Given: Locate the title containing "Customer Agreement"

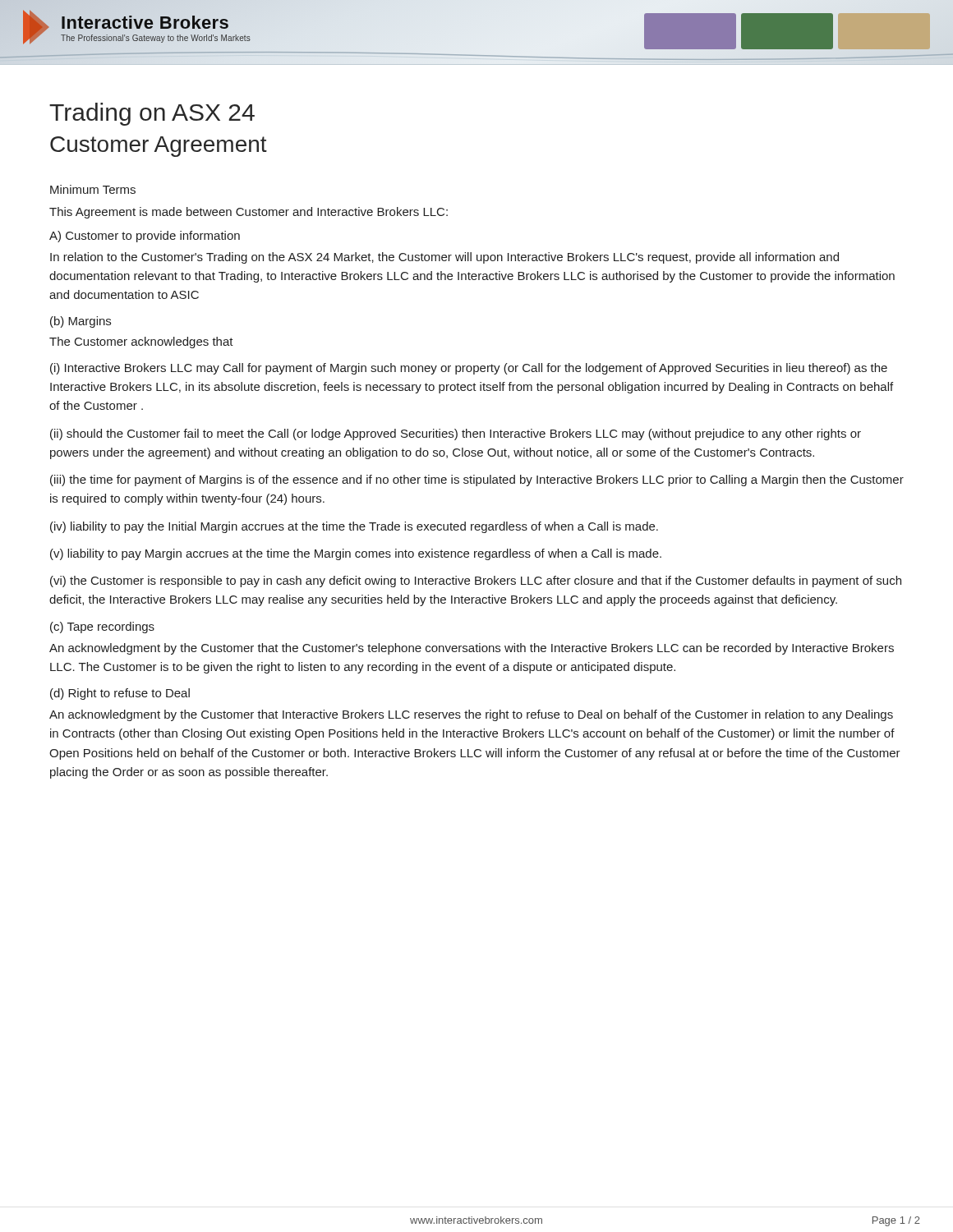Looking at the screenshot, I should point(158,144).
